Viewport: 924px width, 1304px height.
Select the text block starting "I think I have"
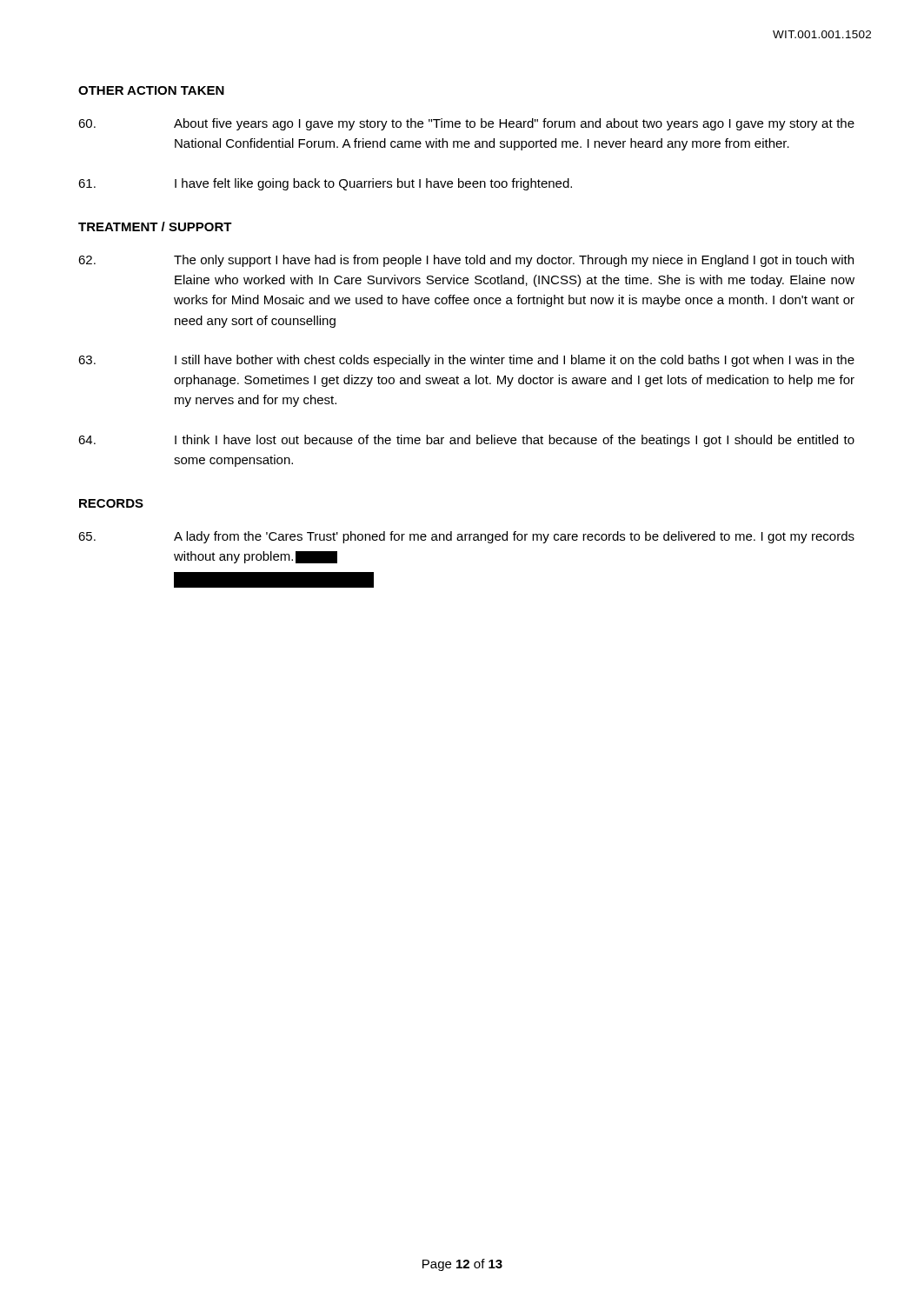[466, 449]
